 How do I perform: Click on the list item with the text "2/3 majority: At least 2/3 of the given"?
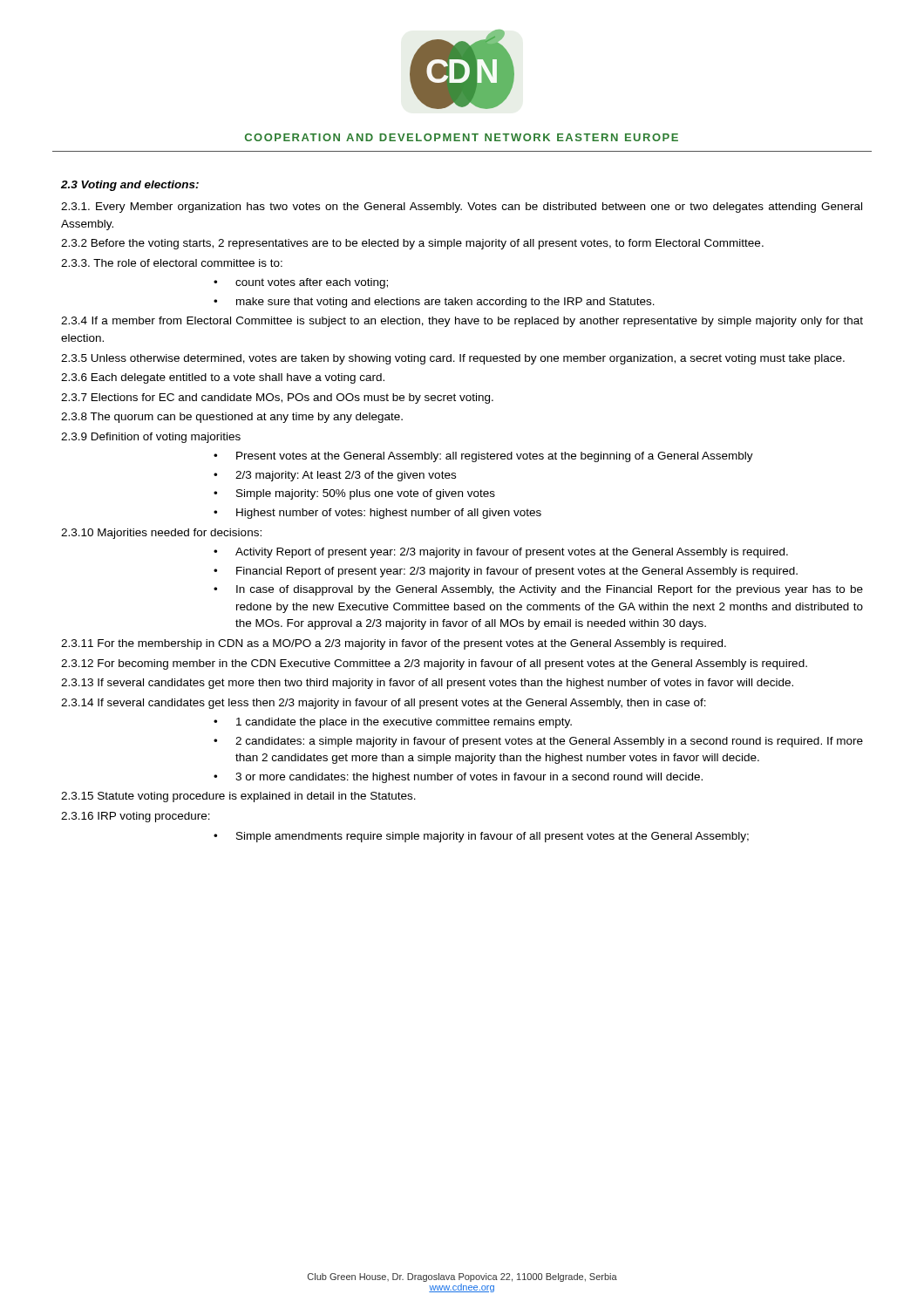(x=346, y=475)
